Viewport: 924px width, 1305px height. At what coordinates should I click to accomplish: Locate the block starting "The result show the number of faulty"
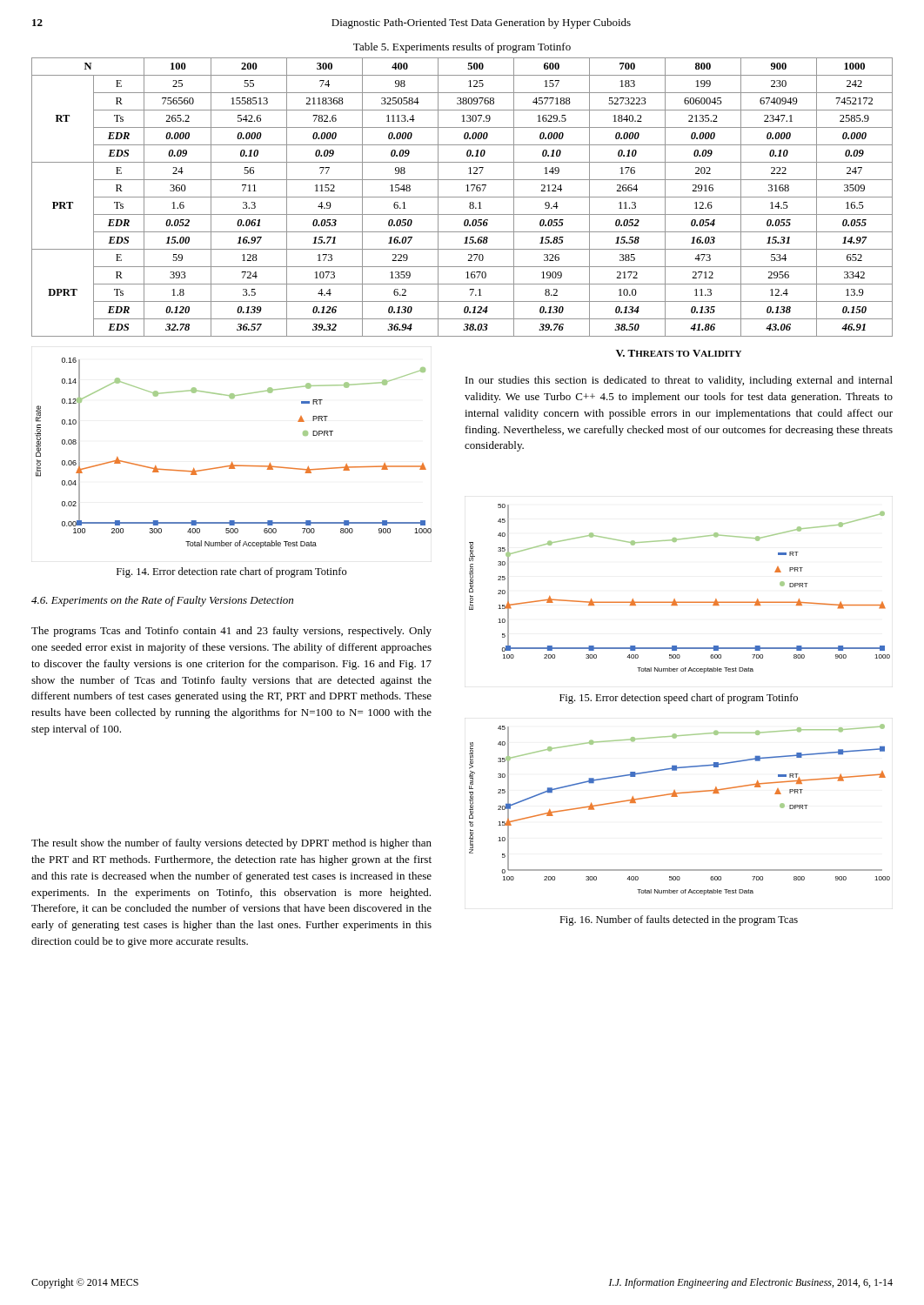tap(231, 892)
